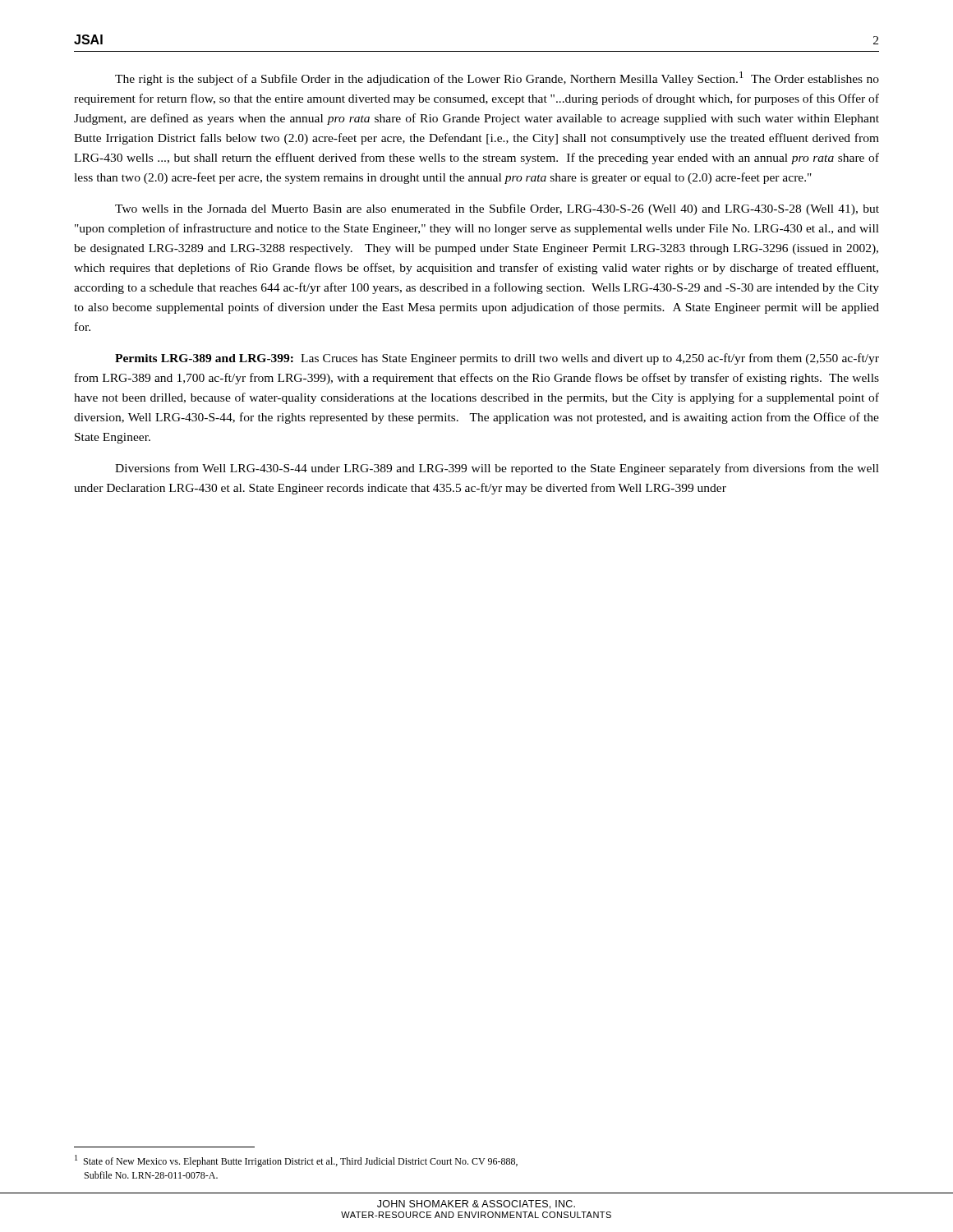Find the region starting "Permits LRG-389 and LRG-399: Las Cruces"
Screen dimensions: 1232x953
pyautogui.click(x=476, y=397)
